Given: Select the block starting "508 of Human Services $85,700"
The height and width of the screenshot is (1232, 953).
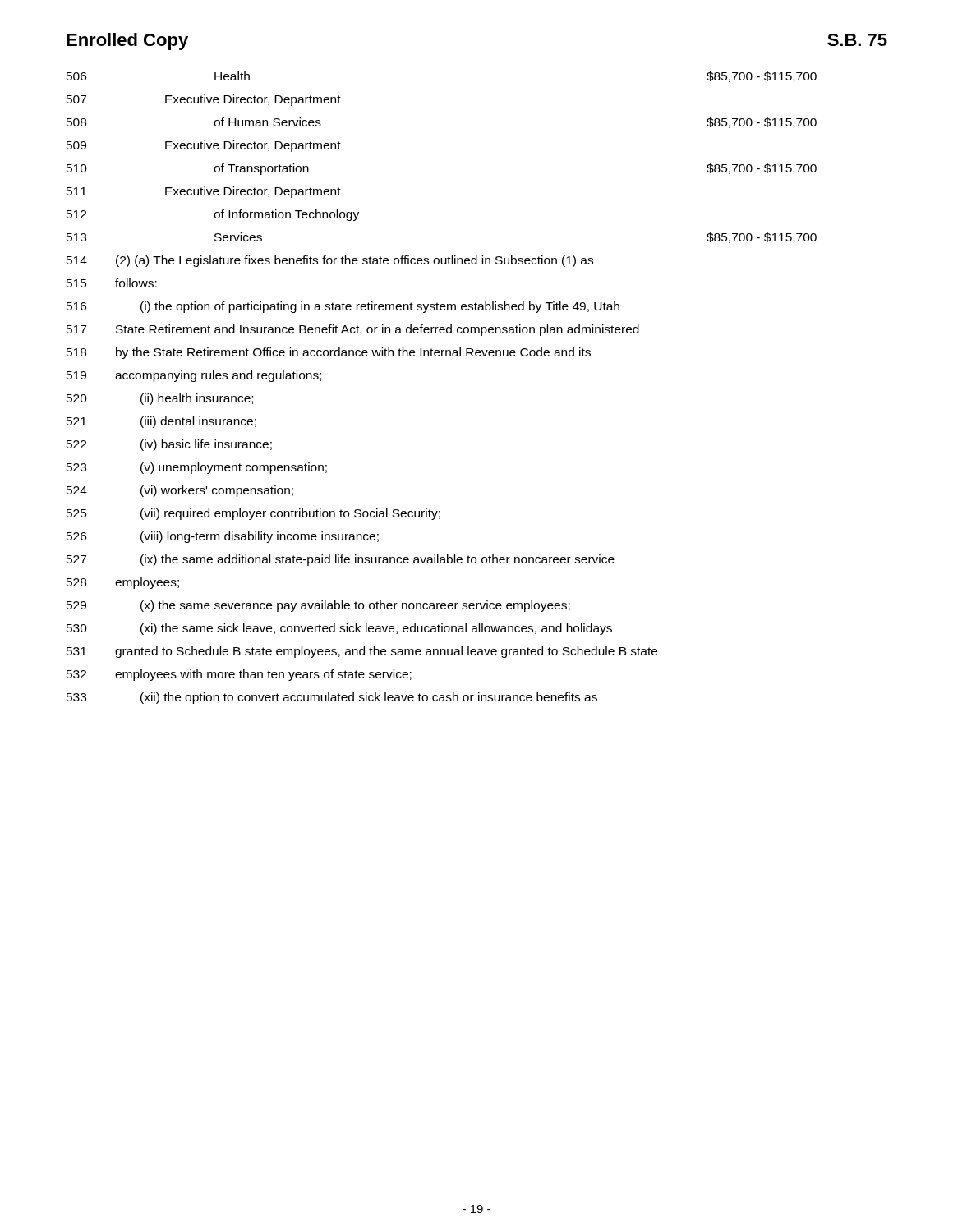Looking at the screenshot, I should (x=74, y=123).
